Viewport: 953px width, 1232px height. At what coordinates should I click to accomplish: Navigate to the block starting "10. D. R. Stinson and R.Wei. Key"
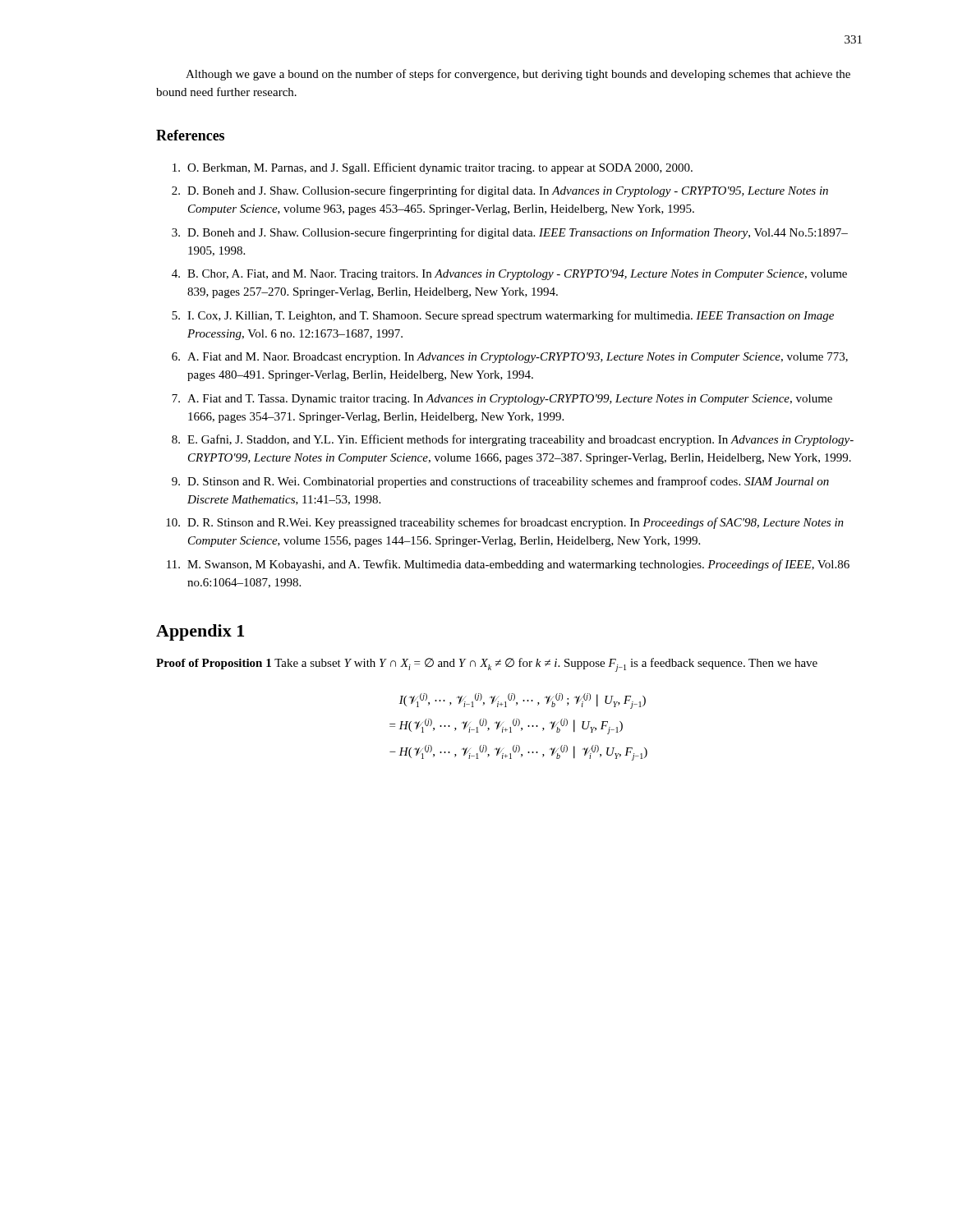click(509, 532)
